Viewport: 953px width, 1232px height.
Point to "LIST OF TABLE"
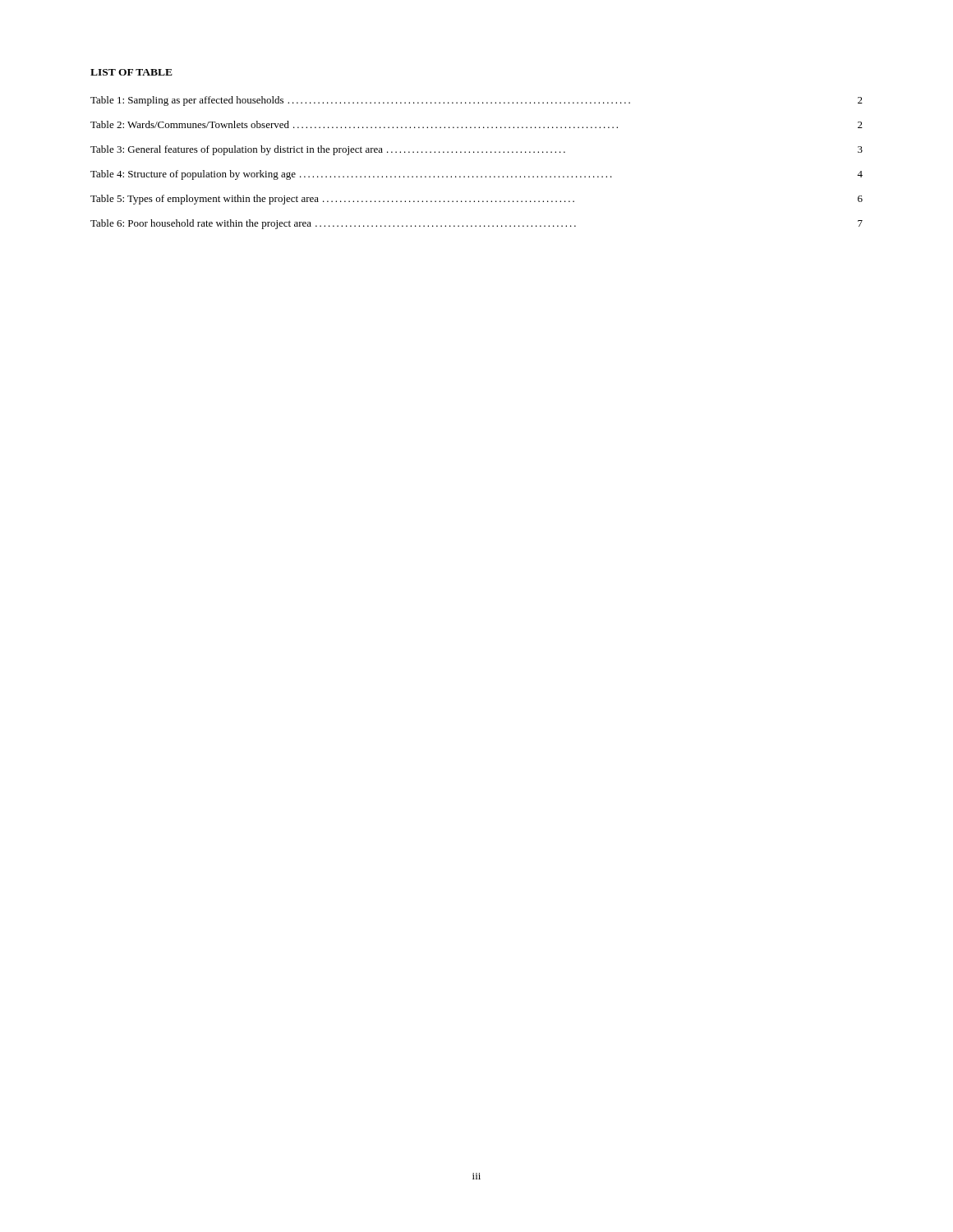pyautogui.click(x=131, y=72)
